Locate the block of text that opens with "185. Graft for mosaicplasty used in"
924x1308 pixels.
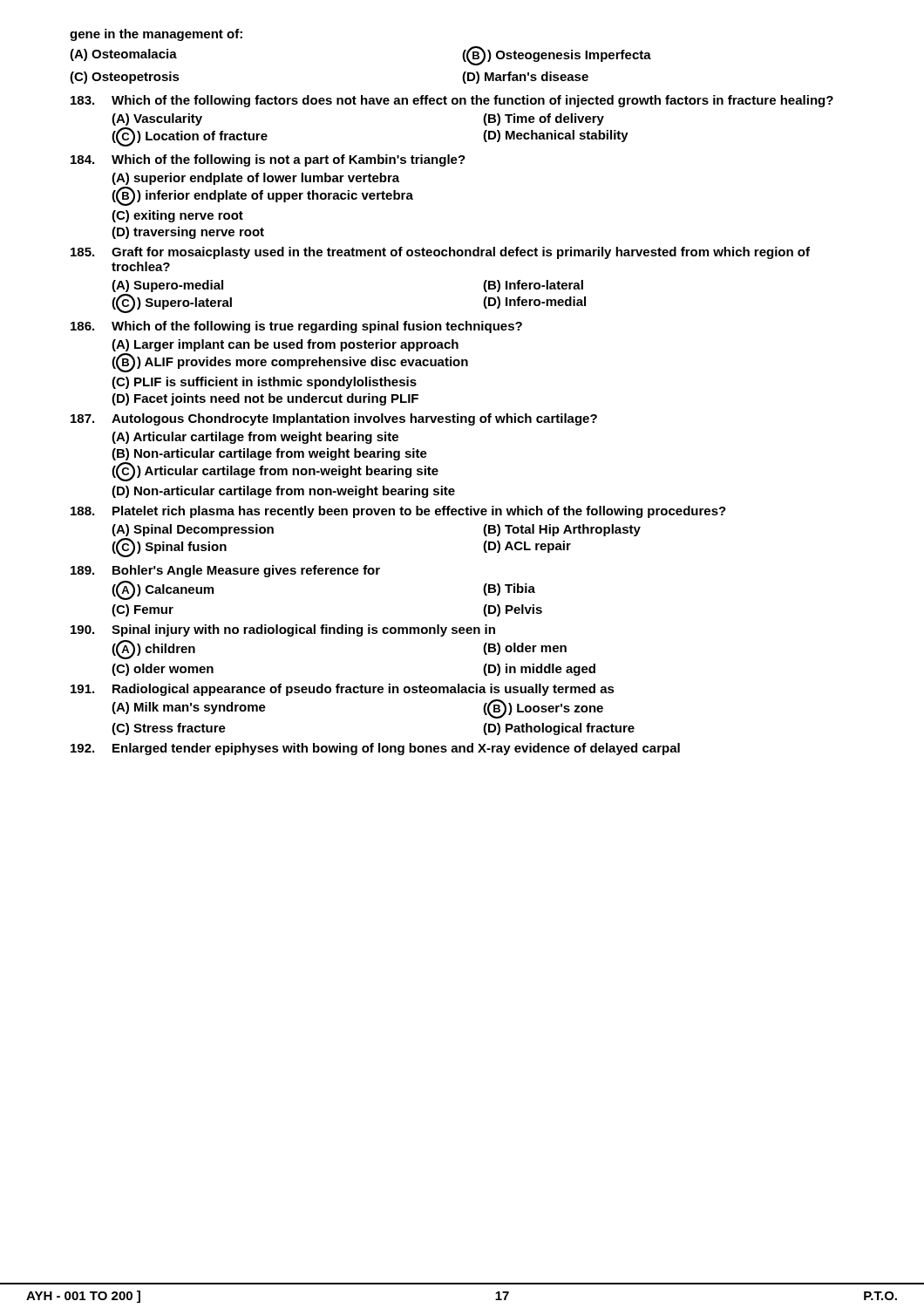pyautogui.click(x=440, y=253)
